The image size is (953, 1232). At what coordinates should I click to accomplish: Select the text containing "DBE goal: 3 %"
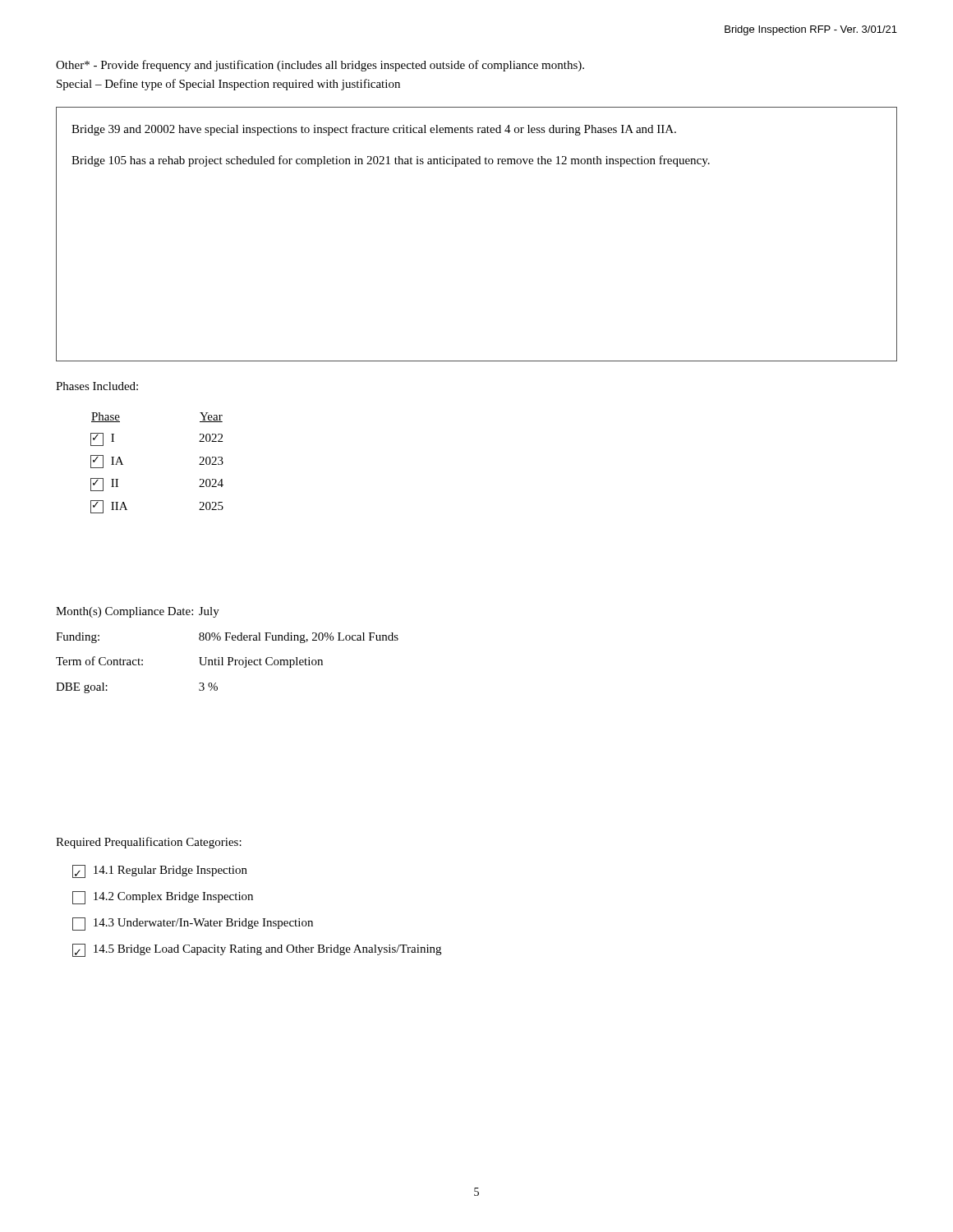coord(87,688)
